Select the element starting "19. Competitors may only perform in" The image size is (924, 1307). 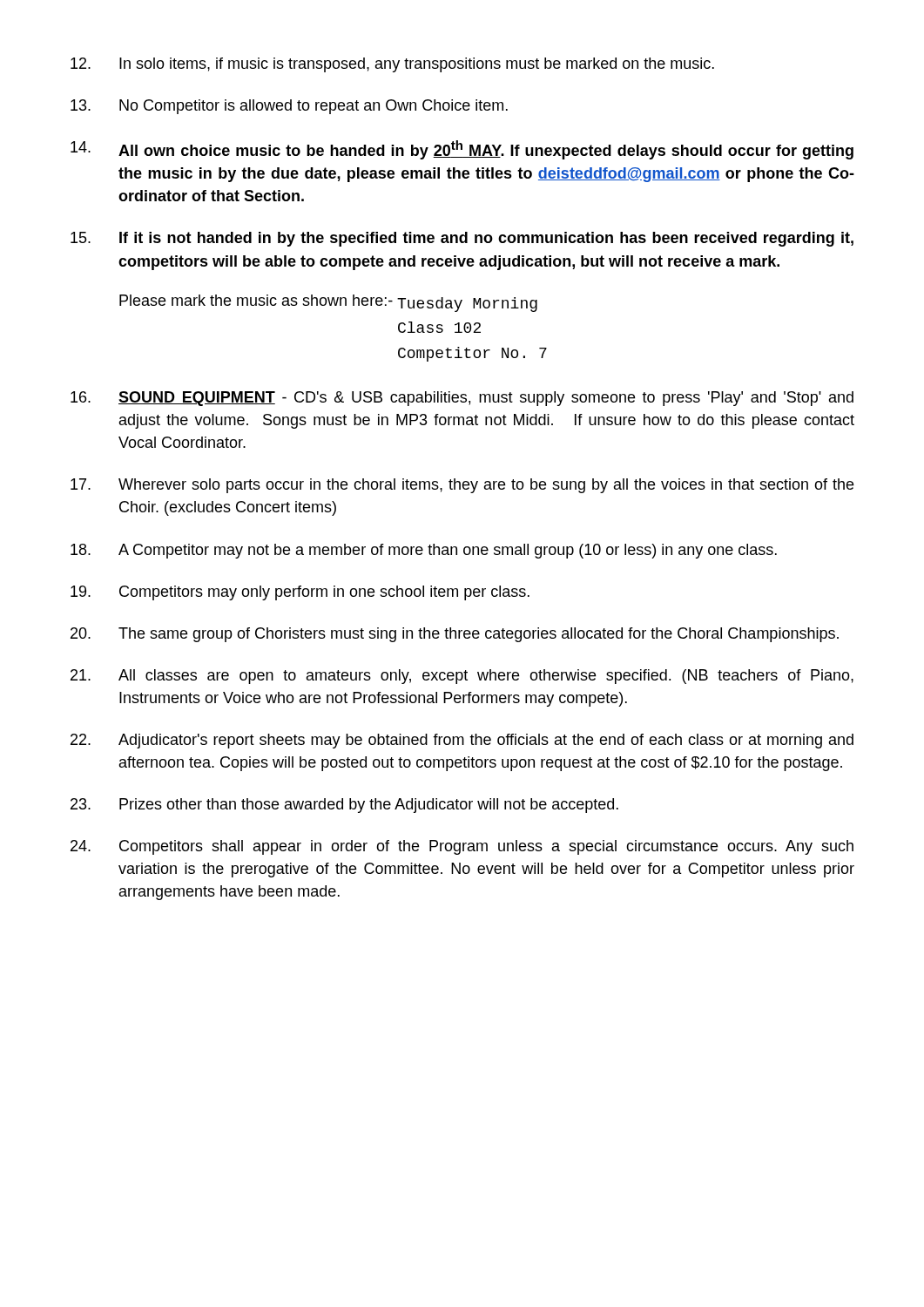(x=462, y=591)
